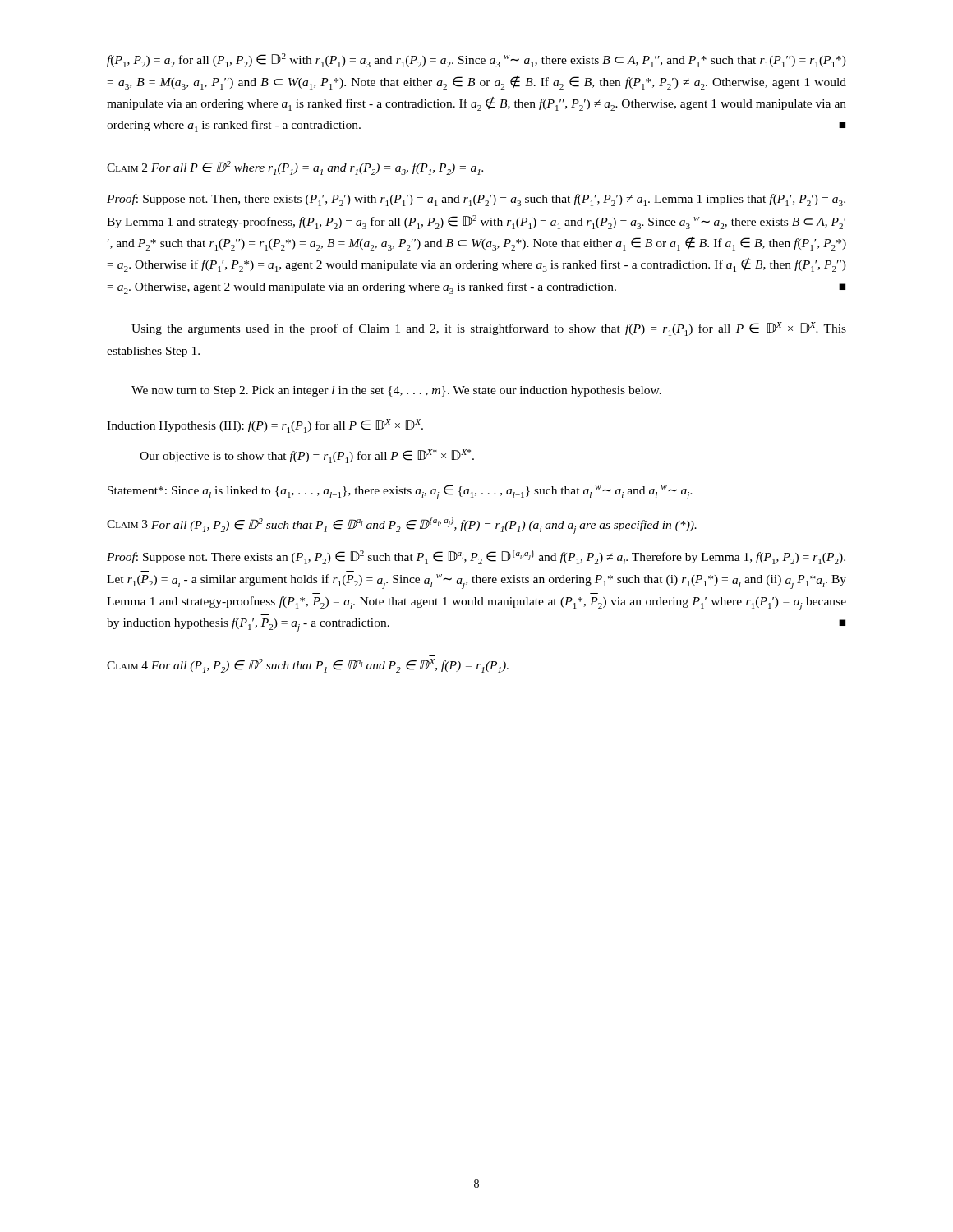Image resolution: width=953 pixels, height=1232 pixels.
Task: Where is the passage that starts "Using the arguments used in the proof"?
Action: point(476,338)
